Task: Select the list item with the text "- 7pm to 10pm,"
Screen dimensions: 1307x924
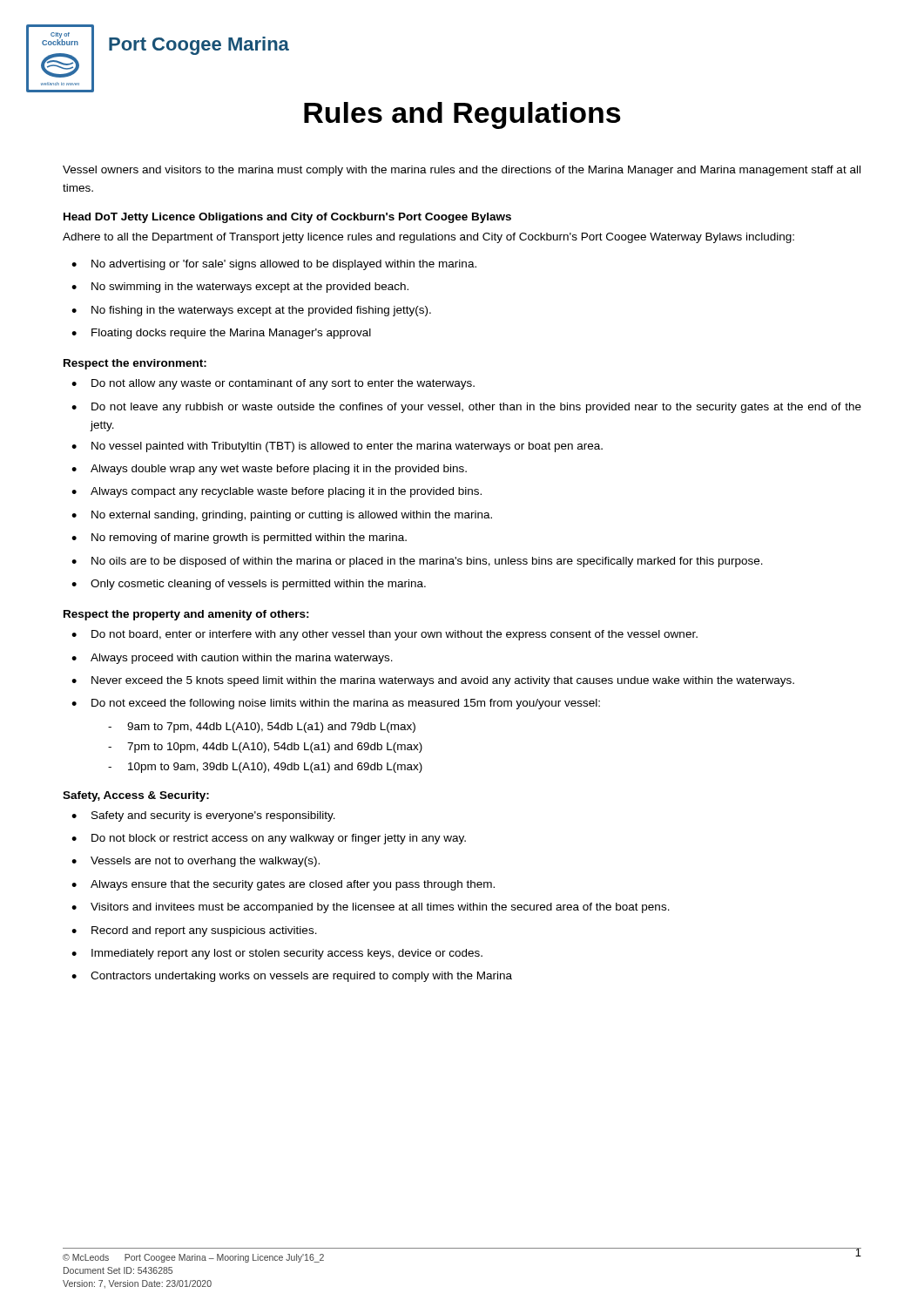Action: click(x=265, y=747)
